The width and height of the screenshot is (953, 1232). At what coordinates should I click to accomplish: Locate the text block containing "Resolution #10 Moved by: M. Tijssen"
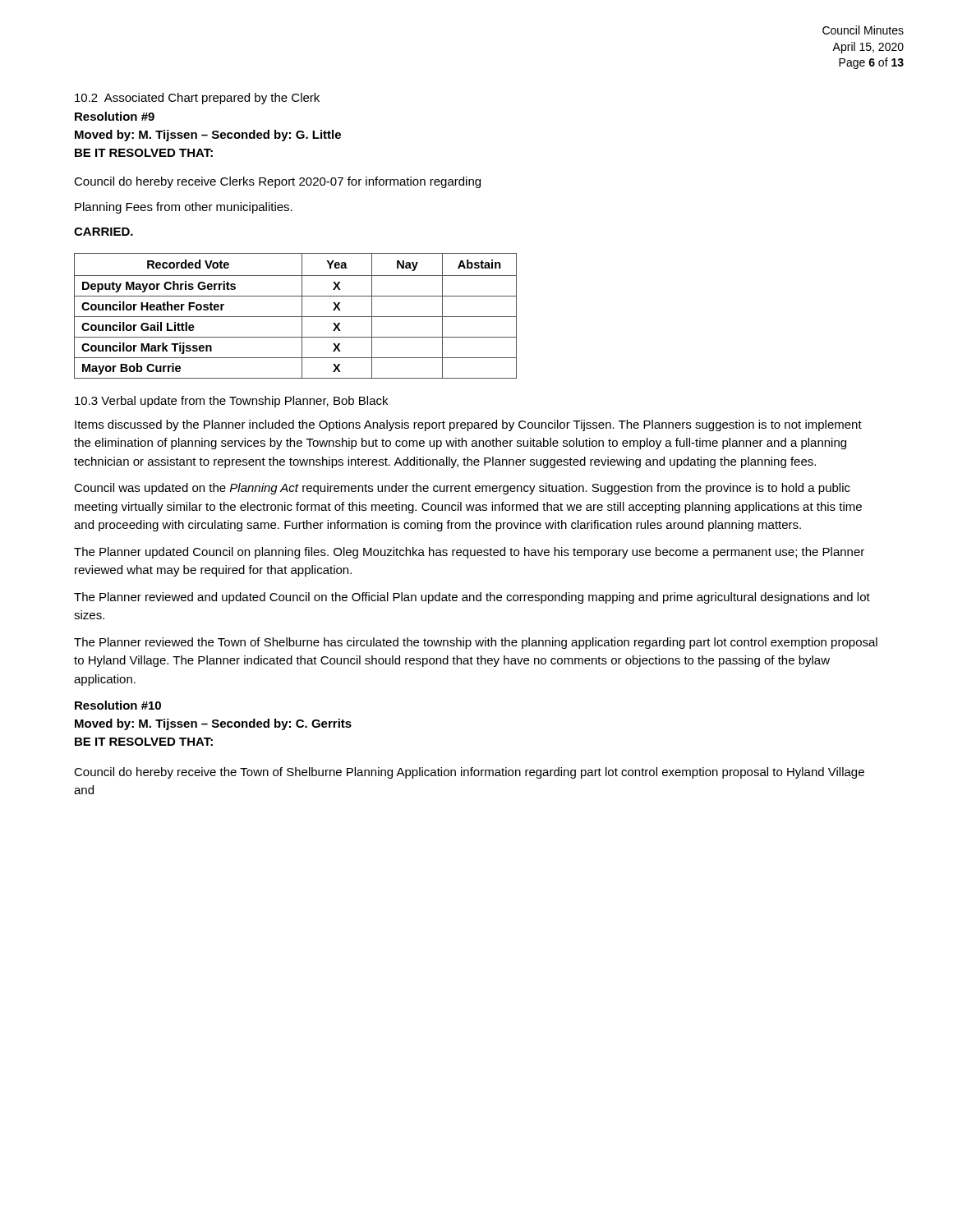coord(118,705)
